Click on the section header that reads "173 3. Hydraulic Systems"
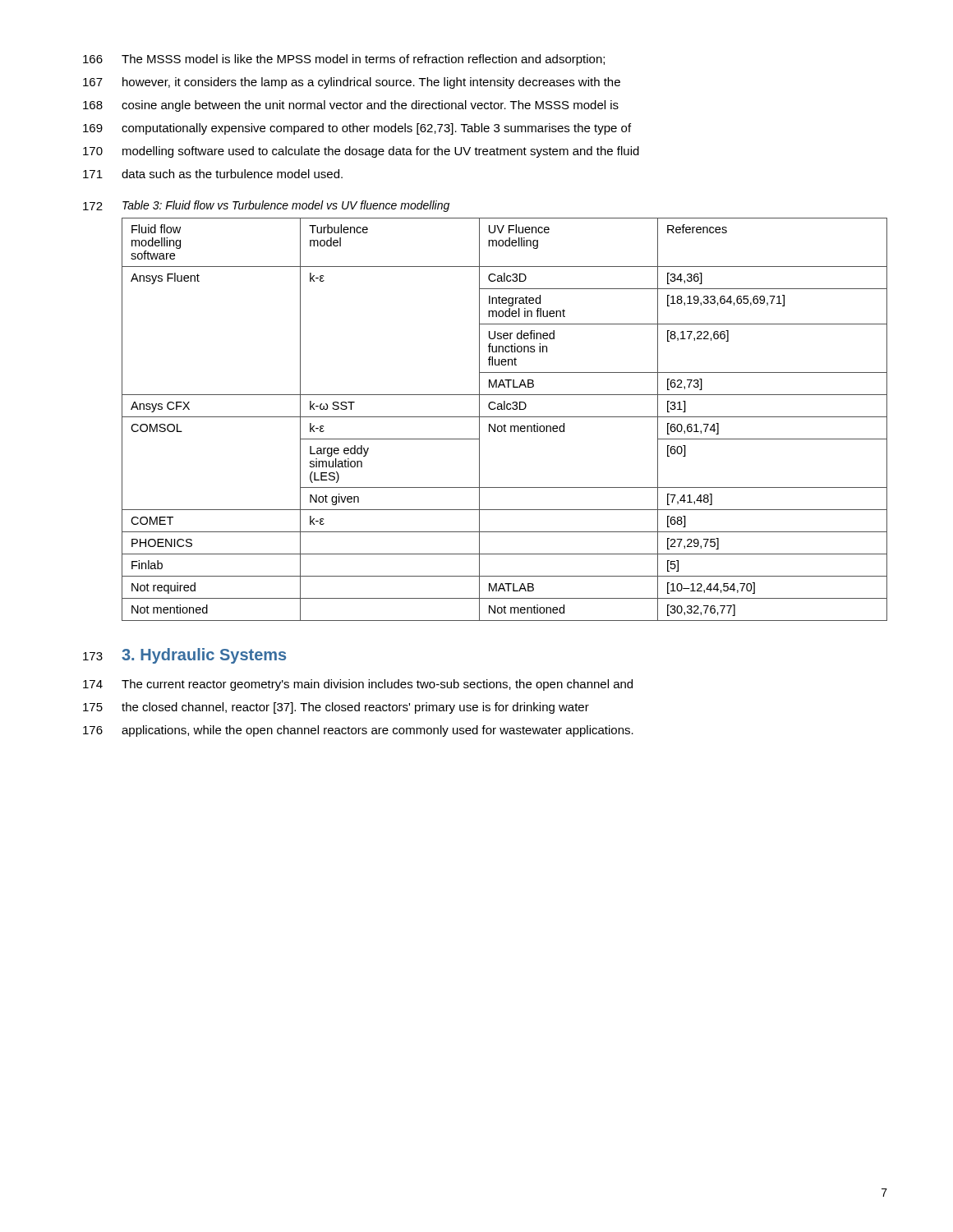The width and height of the screenshot is (953, 1232). point(184,656)
